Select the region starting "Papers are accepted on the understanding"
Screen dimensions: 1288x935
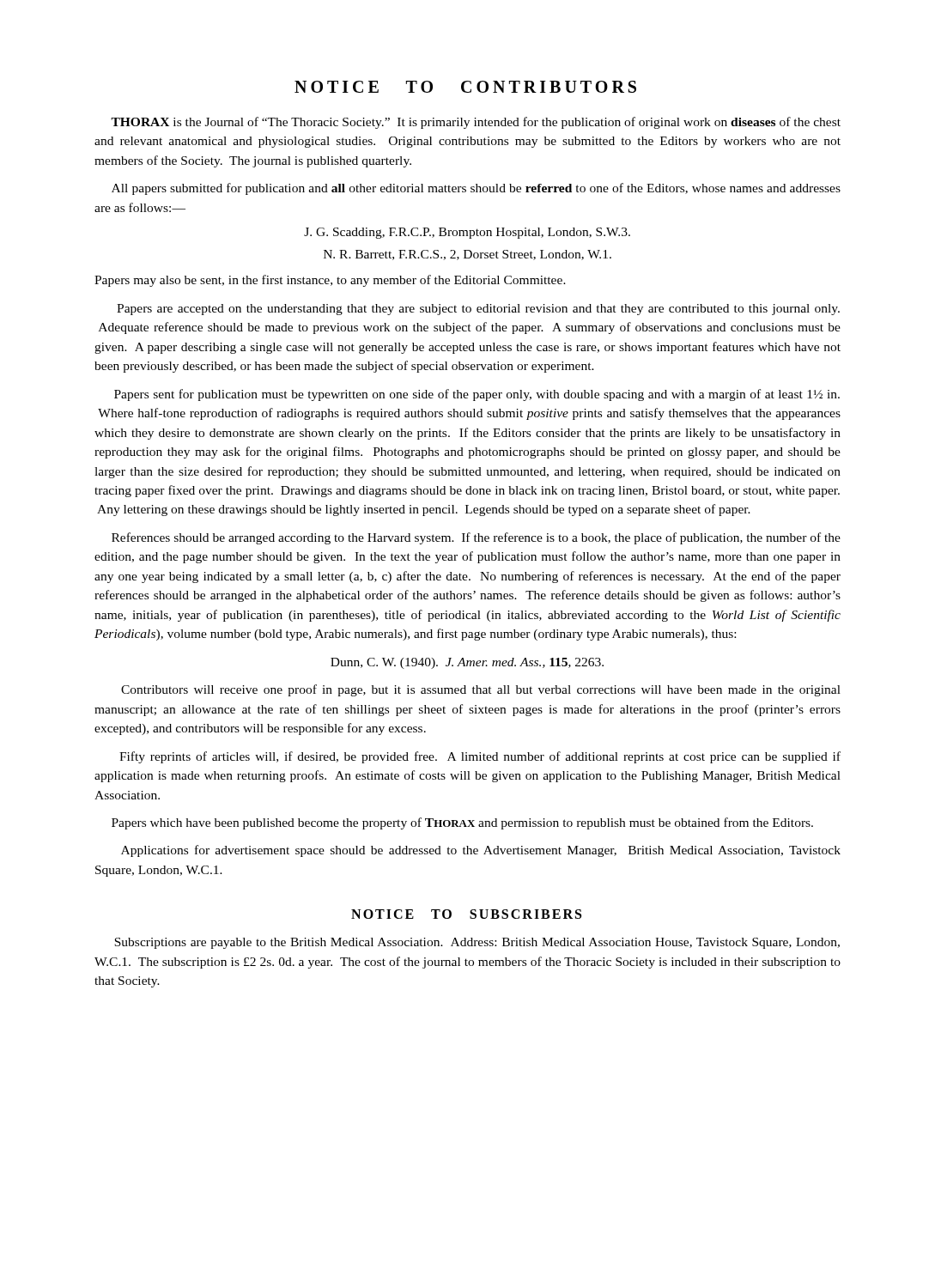tap(468, 337)
